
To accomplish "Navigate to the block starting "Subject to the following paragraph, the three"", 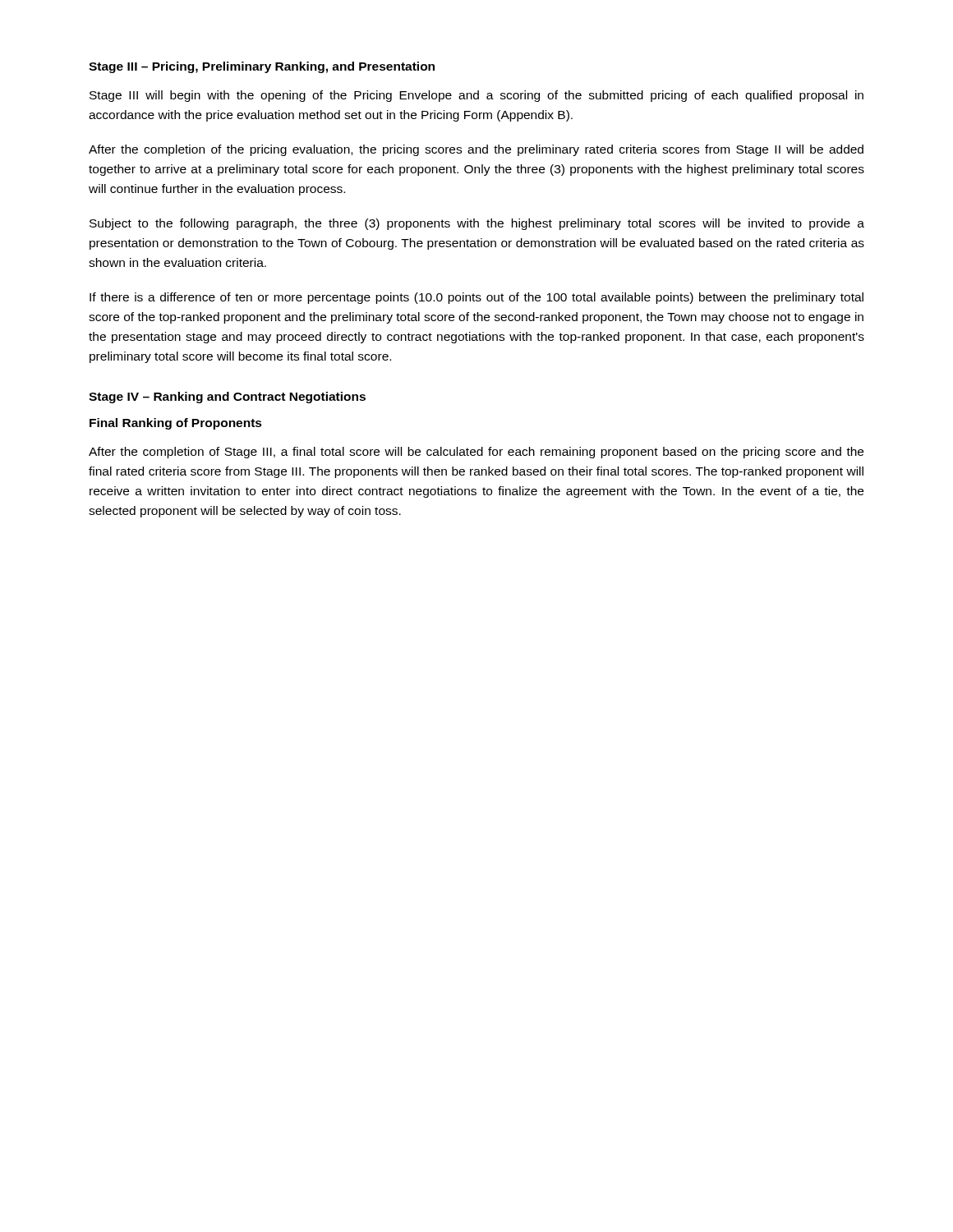I will 476,243.
